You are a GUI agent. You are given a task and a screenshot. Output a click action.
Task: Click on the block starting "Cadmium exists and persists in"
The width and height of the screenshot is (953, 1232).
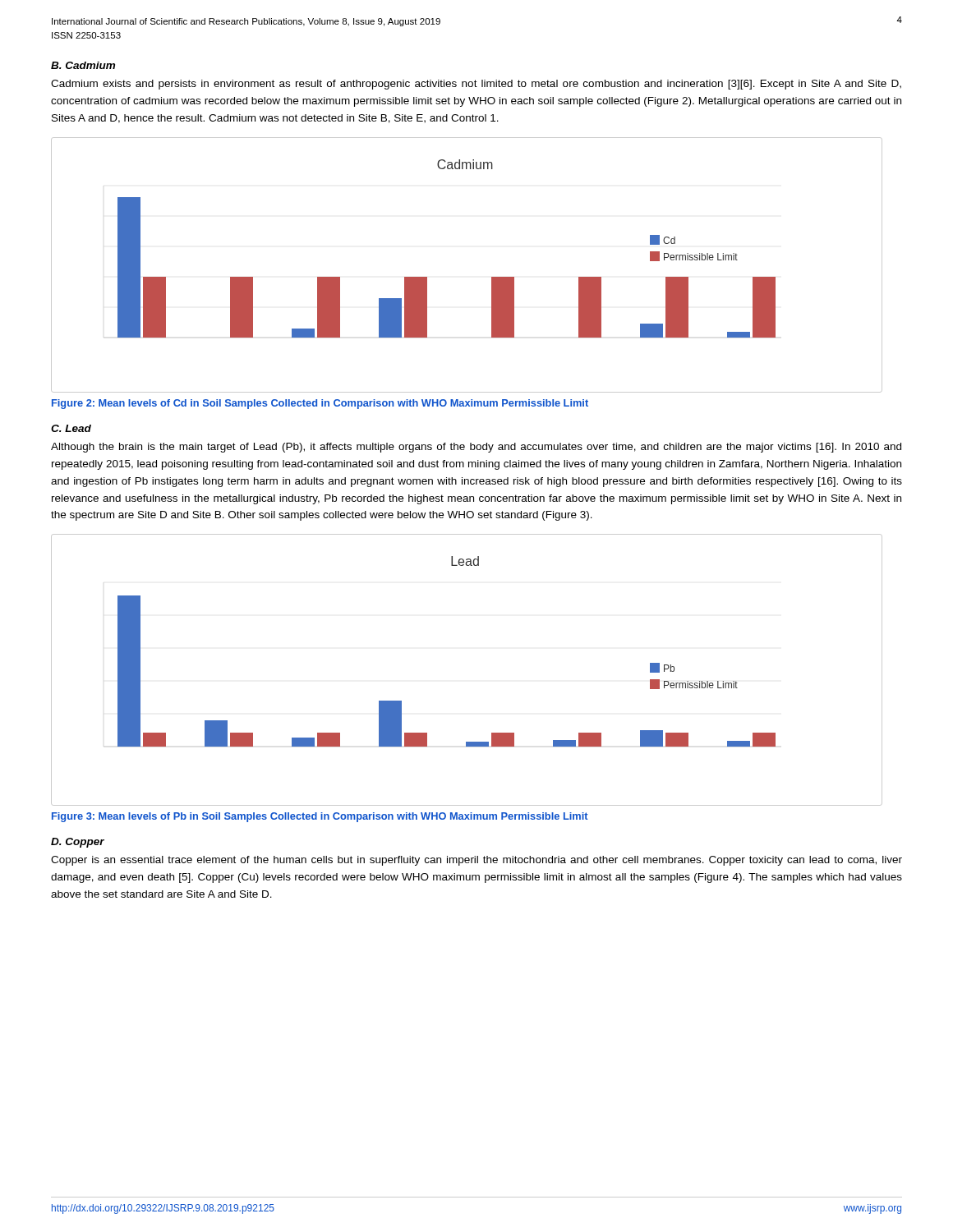click(476, 101)
